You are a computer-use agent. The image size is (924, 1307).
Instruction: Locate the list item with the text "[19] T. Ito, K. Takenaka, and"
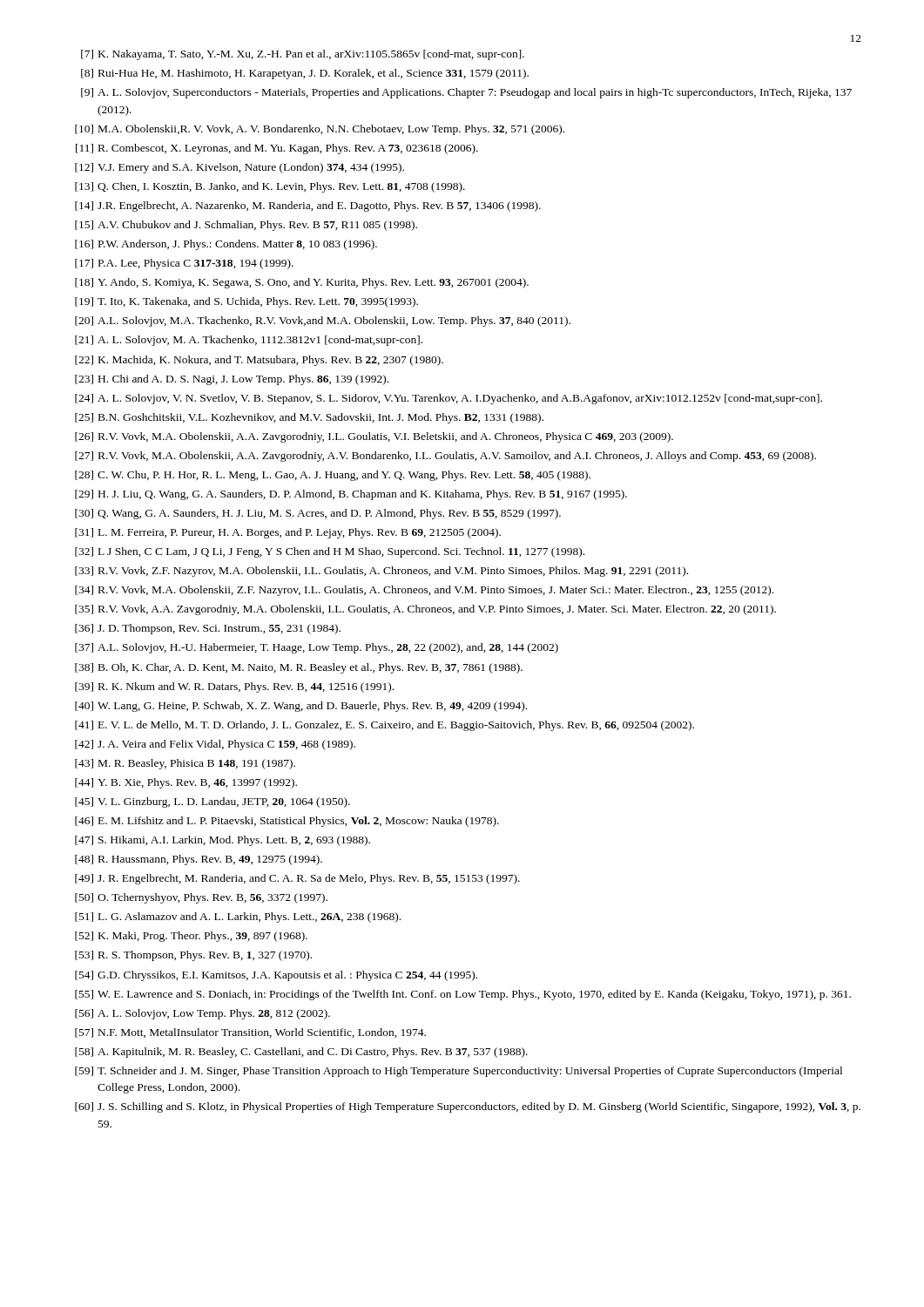click(246, 302)
